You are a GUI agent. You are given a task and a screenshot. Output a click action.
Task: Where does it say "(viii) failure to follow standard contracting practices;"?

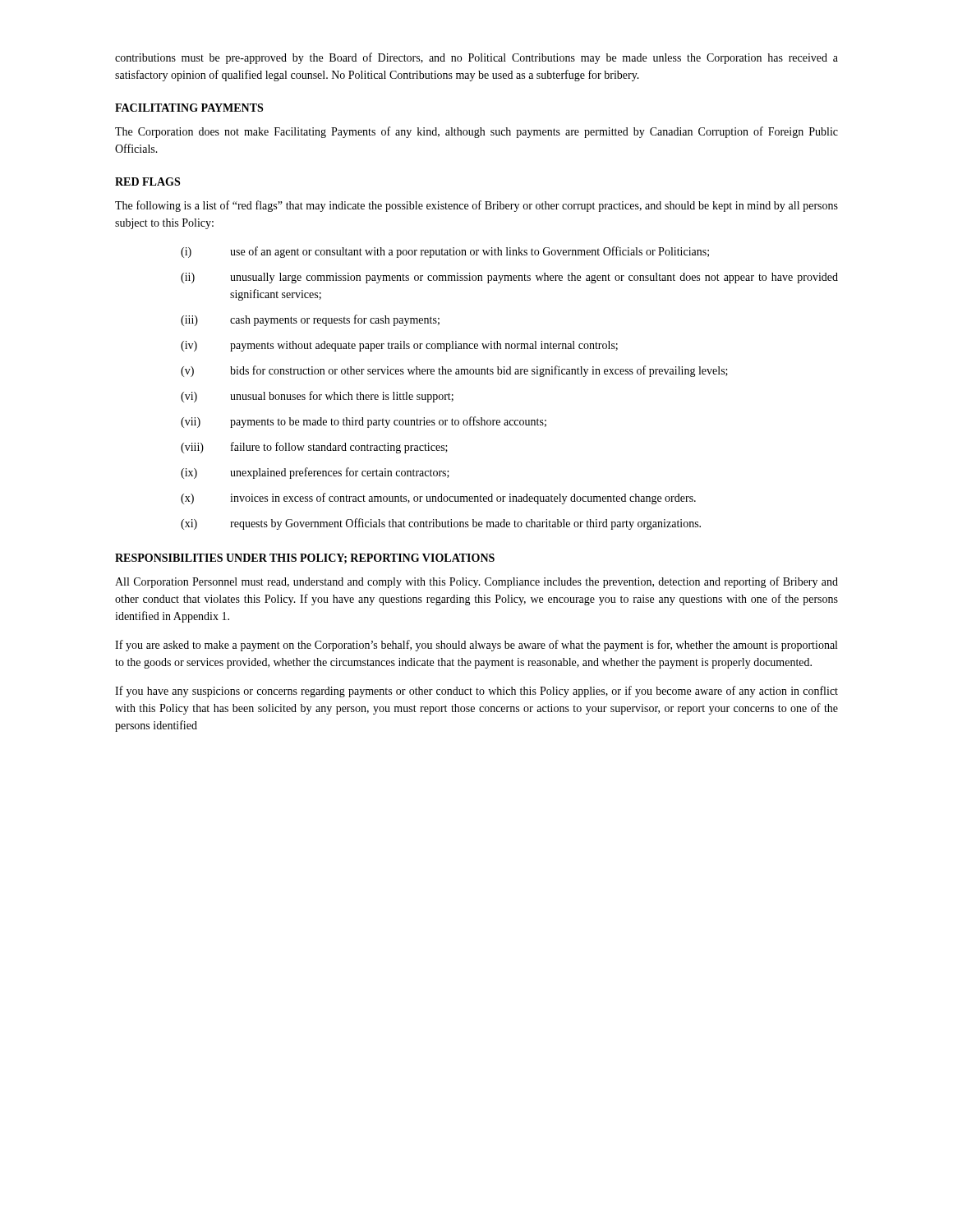[314, 448]
